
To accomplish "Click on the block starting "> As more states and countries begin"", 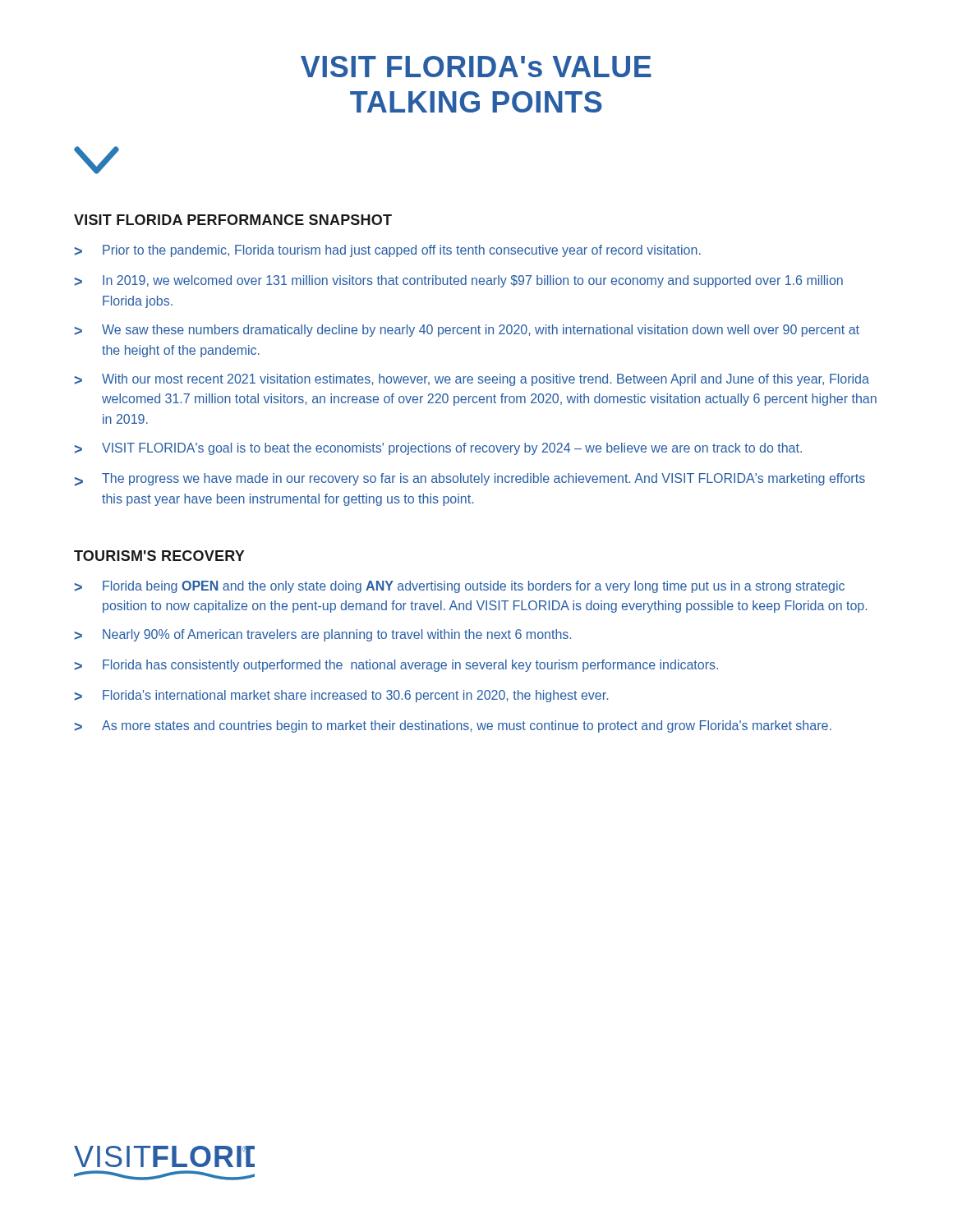I will click(453, 727).
